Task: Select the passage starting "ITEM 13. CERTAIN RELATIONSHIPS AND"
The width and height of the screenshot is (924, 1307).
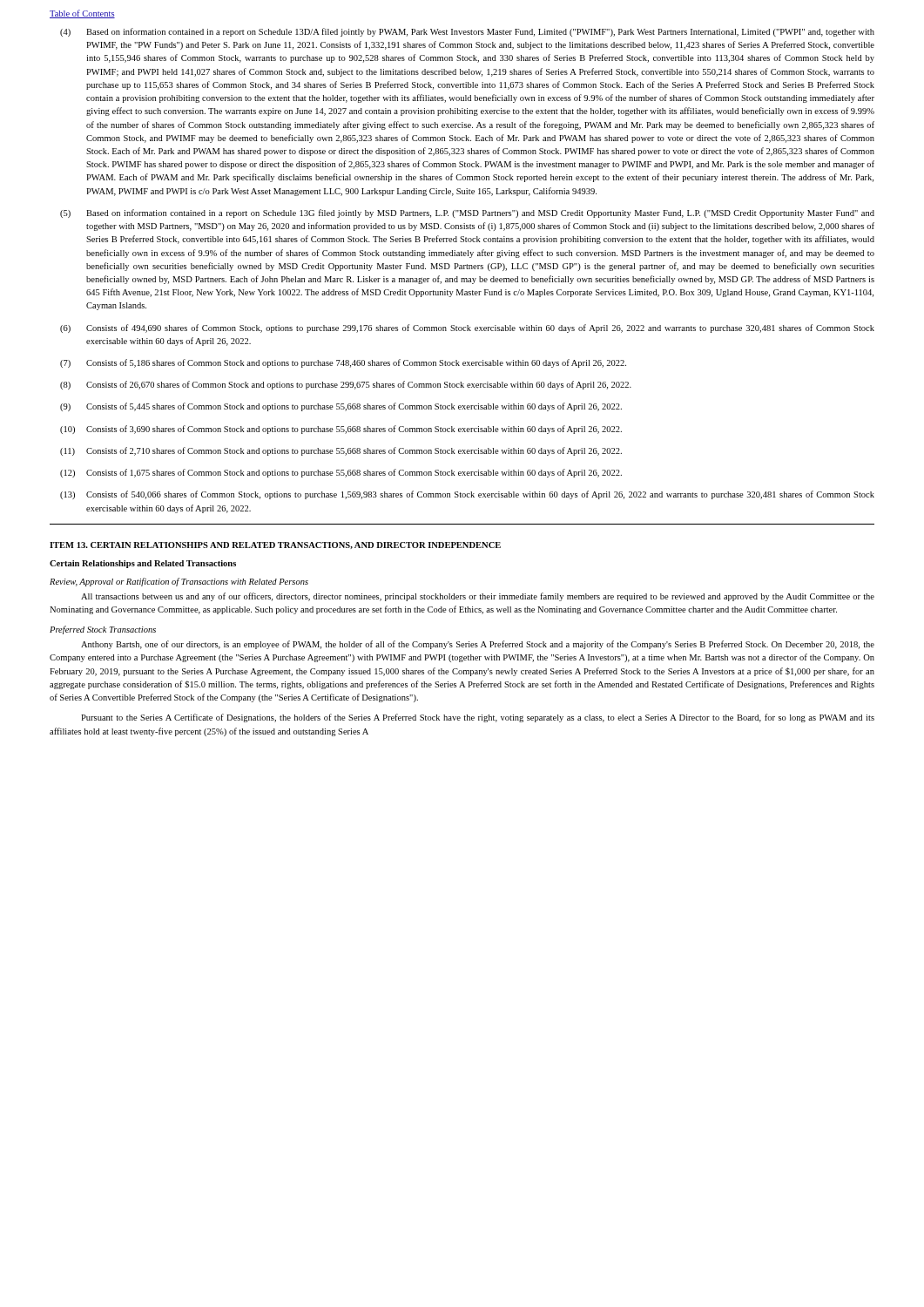Action: (275, 545)
